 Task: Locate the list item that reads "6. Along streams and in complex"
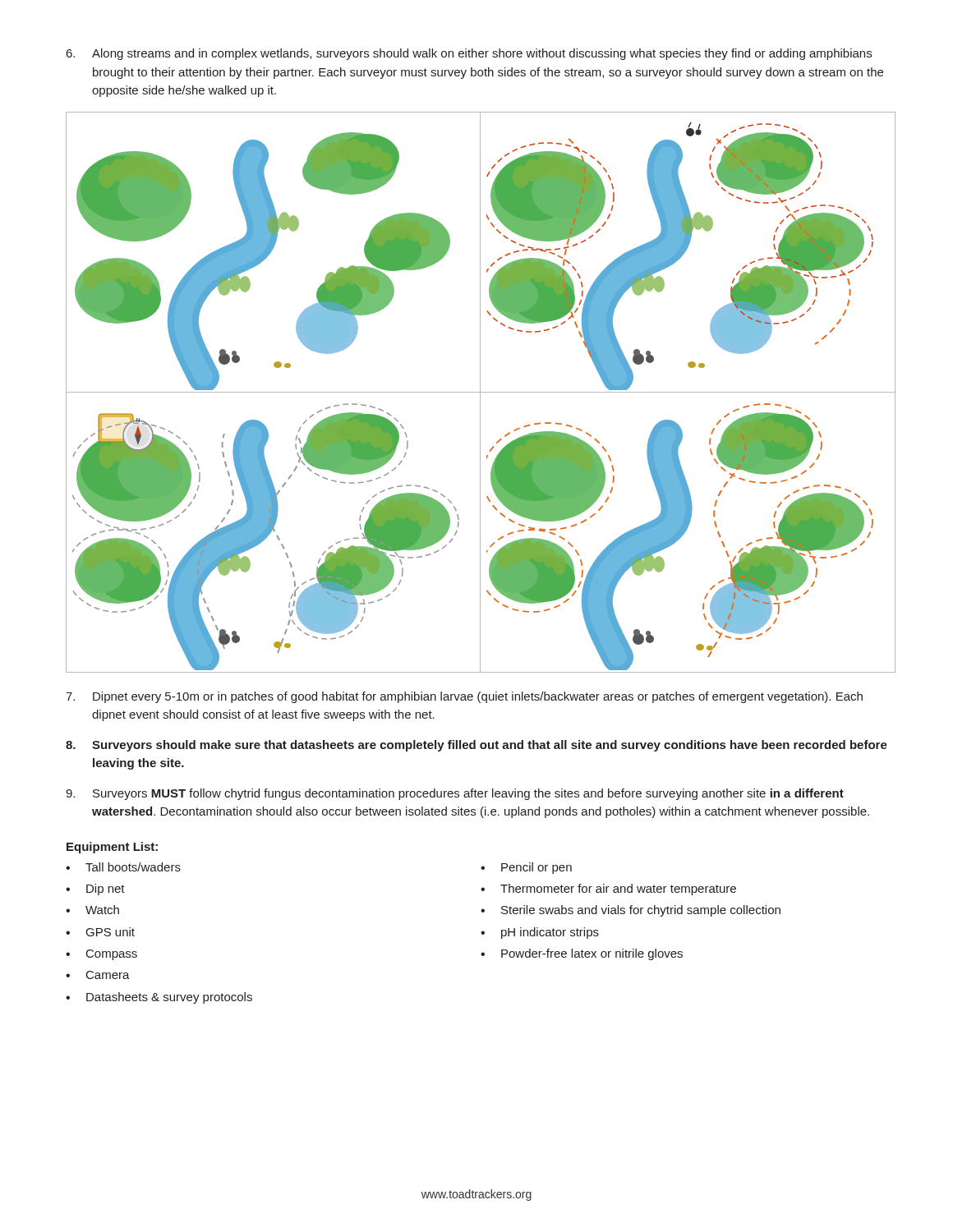(481, 72)
